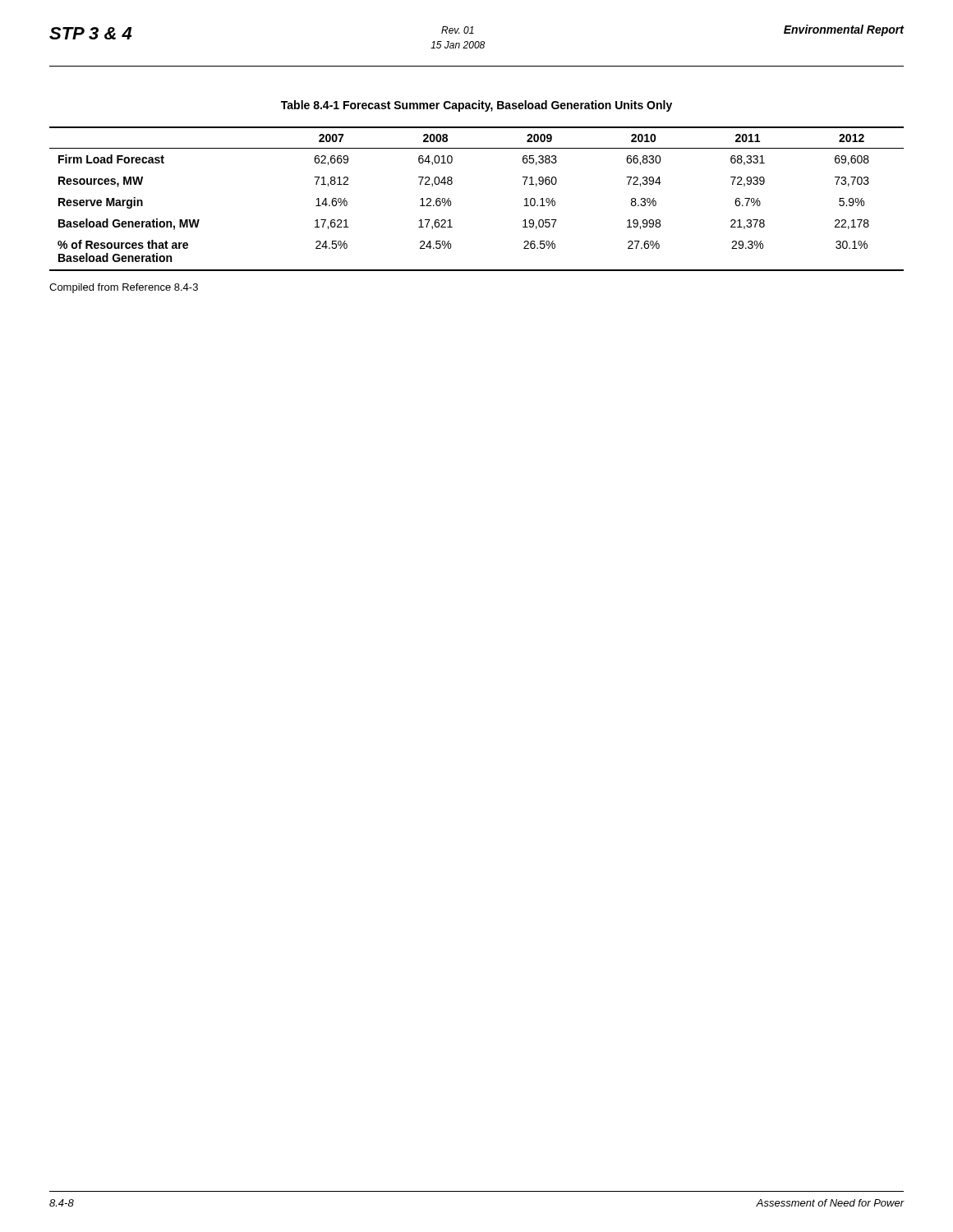The height and width of the screenshot is (1232, 953).
Task: Locate the table with the text "Baseload Generation, MW"
Action: click(x=476, y=199)
